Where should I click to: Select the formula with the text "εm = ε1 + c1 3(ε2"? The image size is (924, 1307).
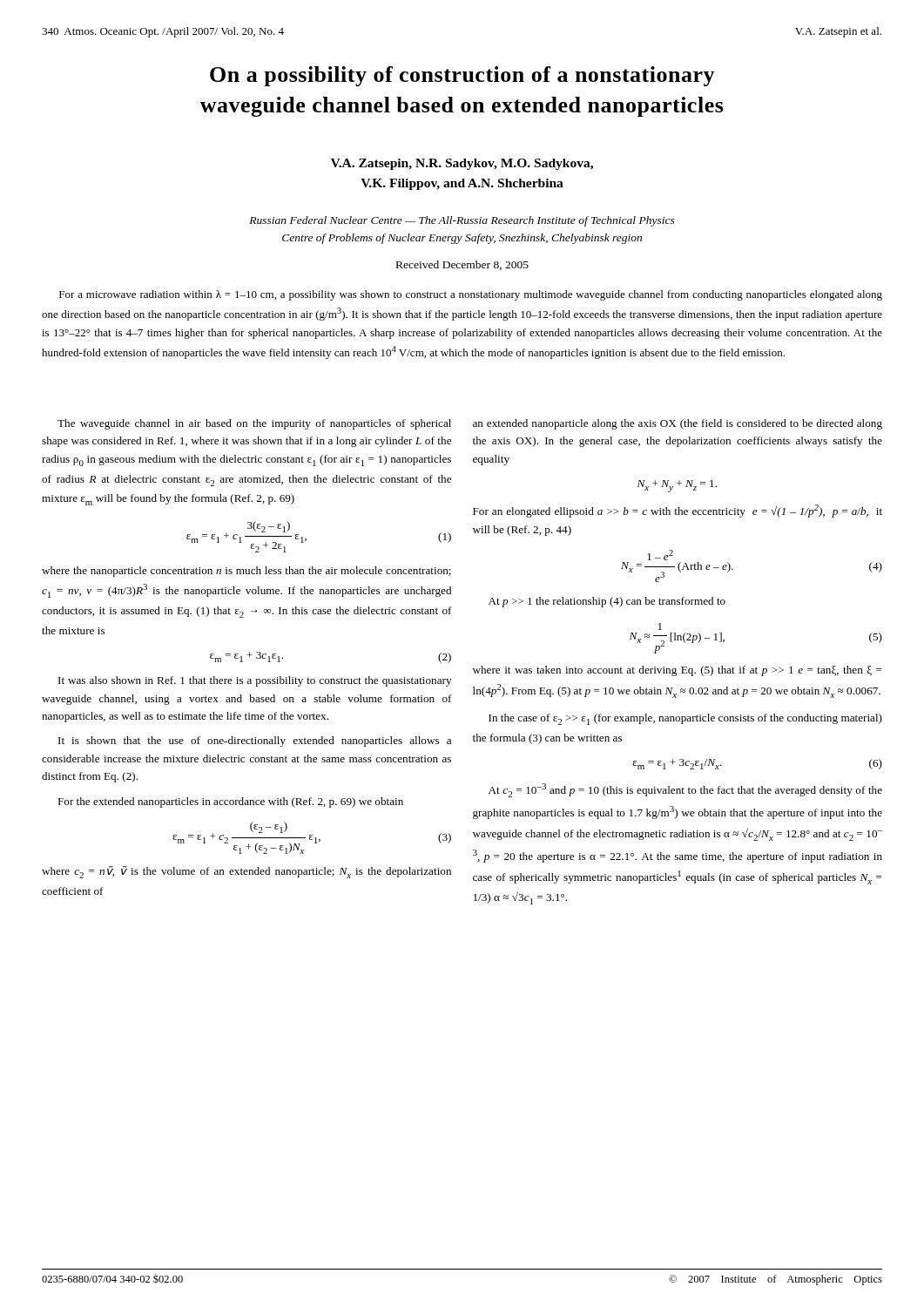(247, 537)
